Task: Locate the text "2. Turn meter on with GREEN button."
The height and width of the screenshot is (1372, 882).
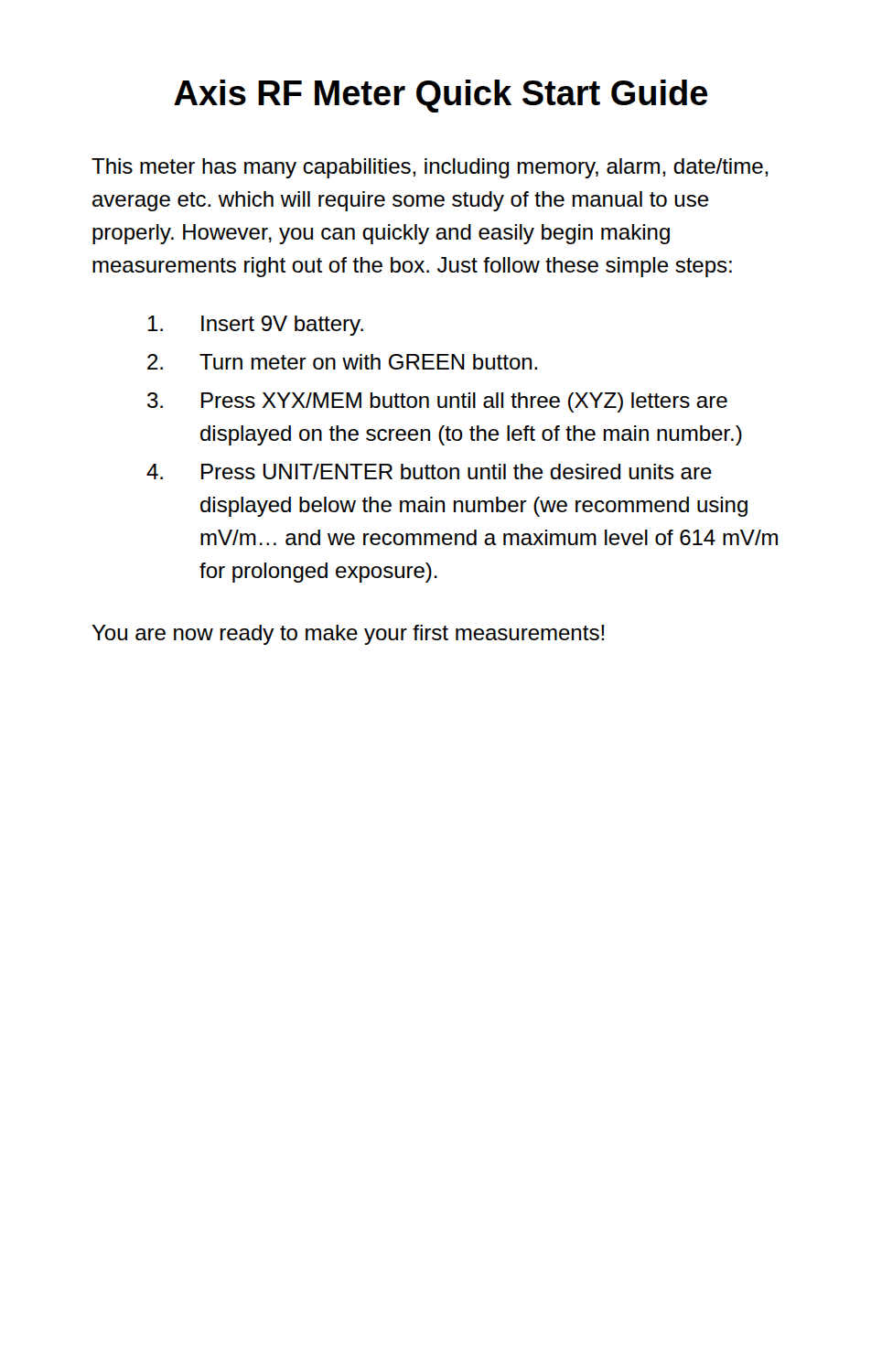Action: click(x=468, y=362)
